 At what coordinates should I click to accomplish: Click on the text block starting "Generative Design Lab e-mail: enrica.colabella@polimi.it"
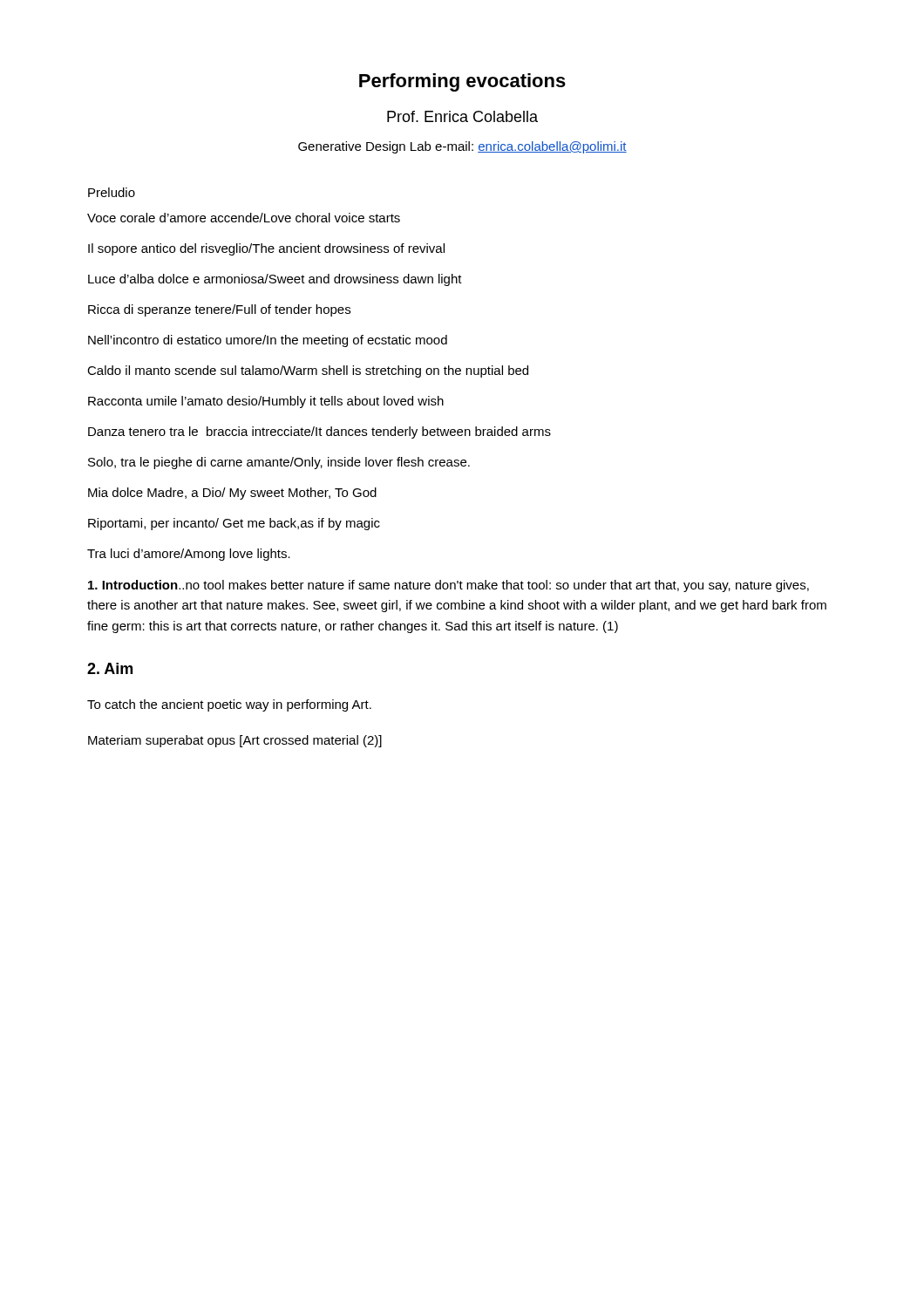[x=462, y=146]
